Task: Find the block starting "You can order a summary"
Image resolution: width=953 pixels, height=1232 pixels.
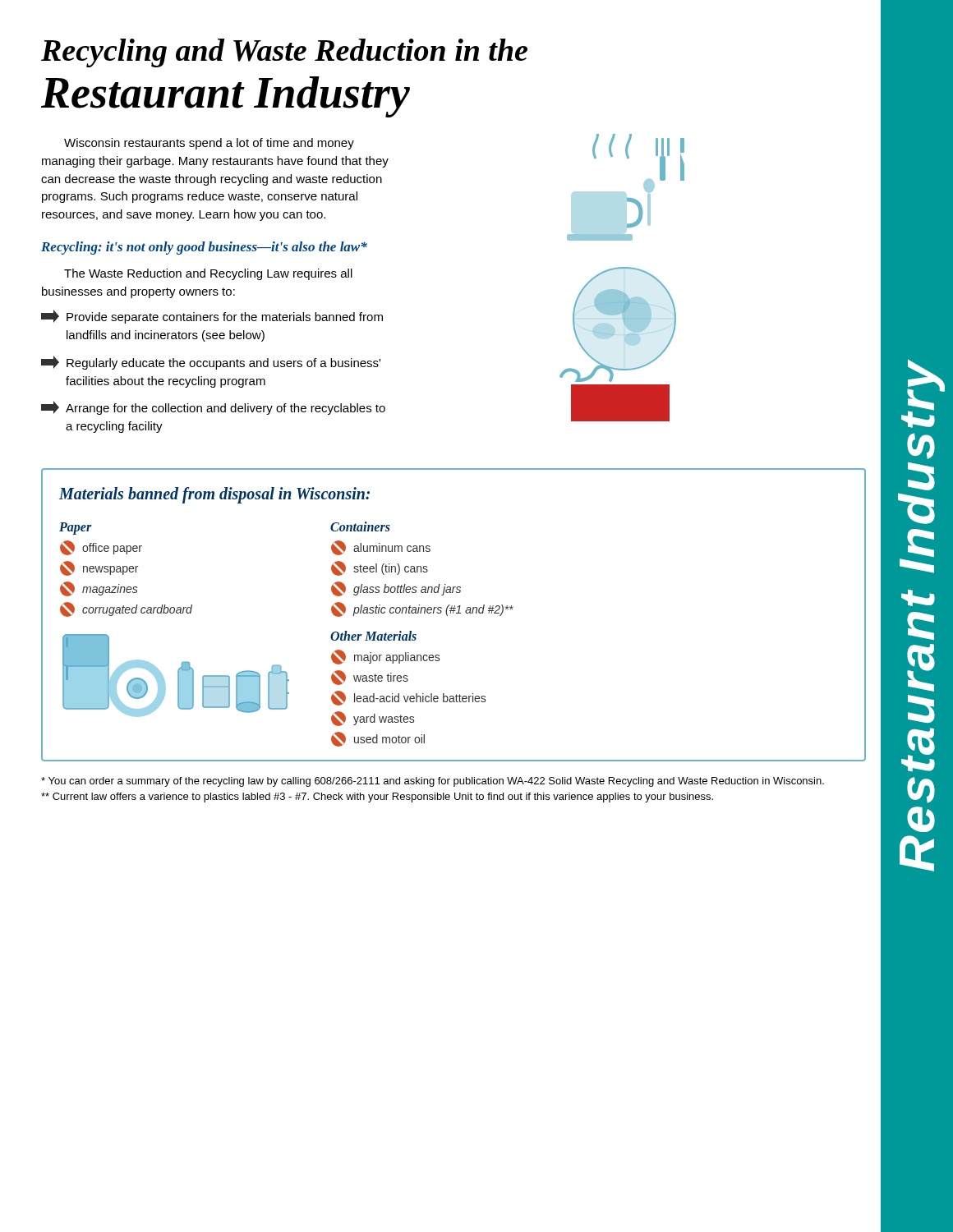Action: (x=435, y=789)
